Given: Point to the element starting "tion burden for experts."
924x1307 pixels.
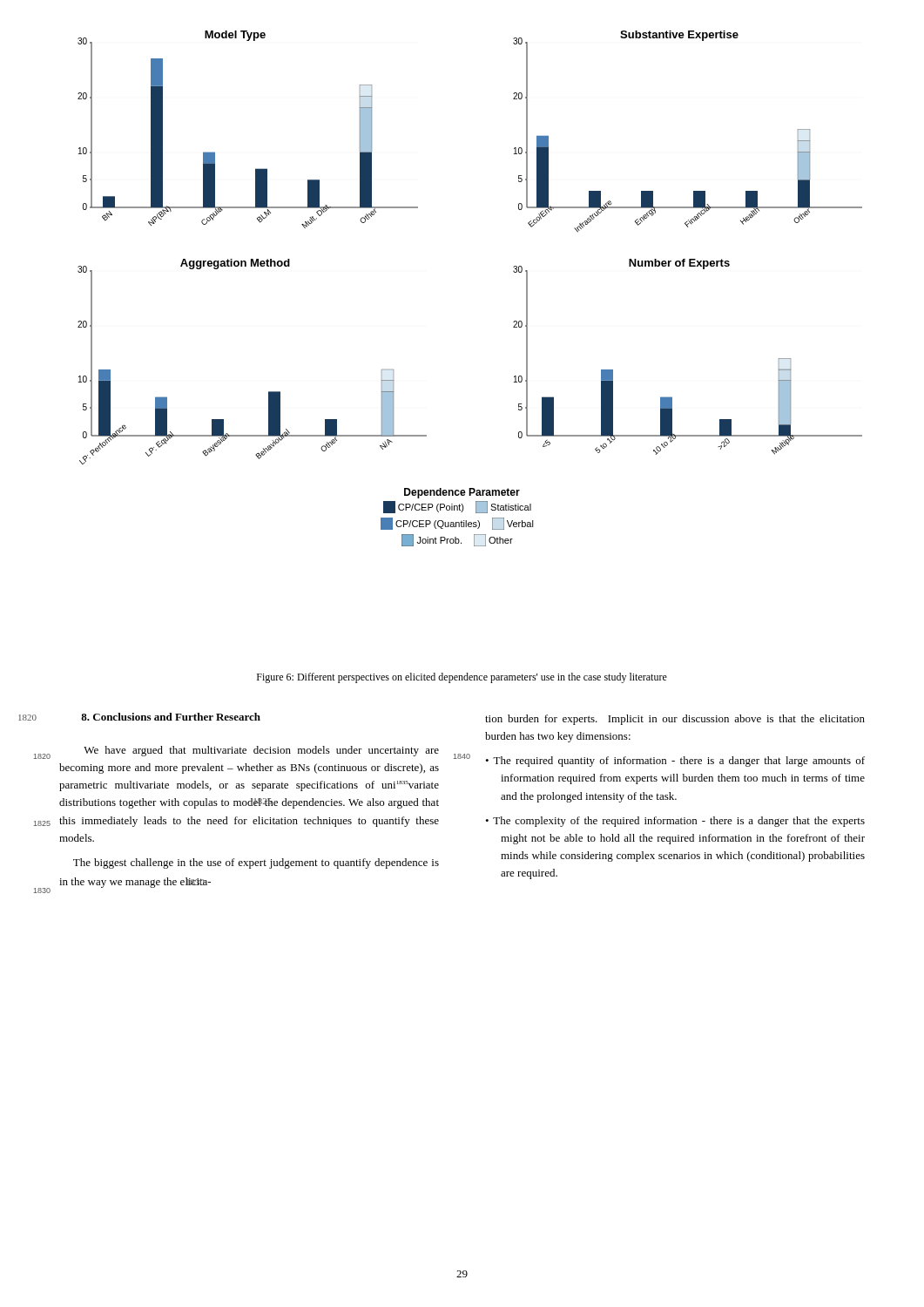Looking at the screenshot, I should (675, 727).
